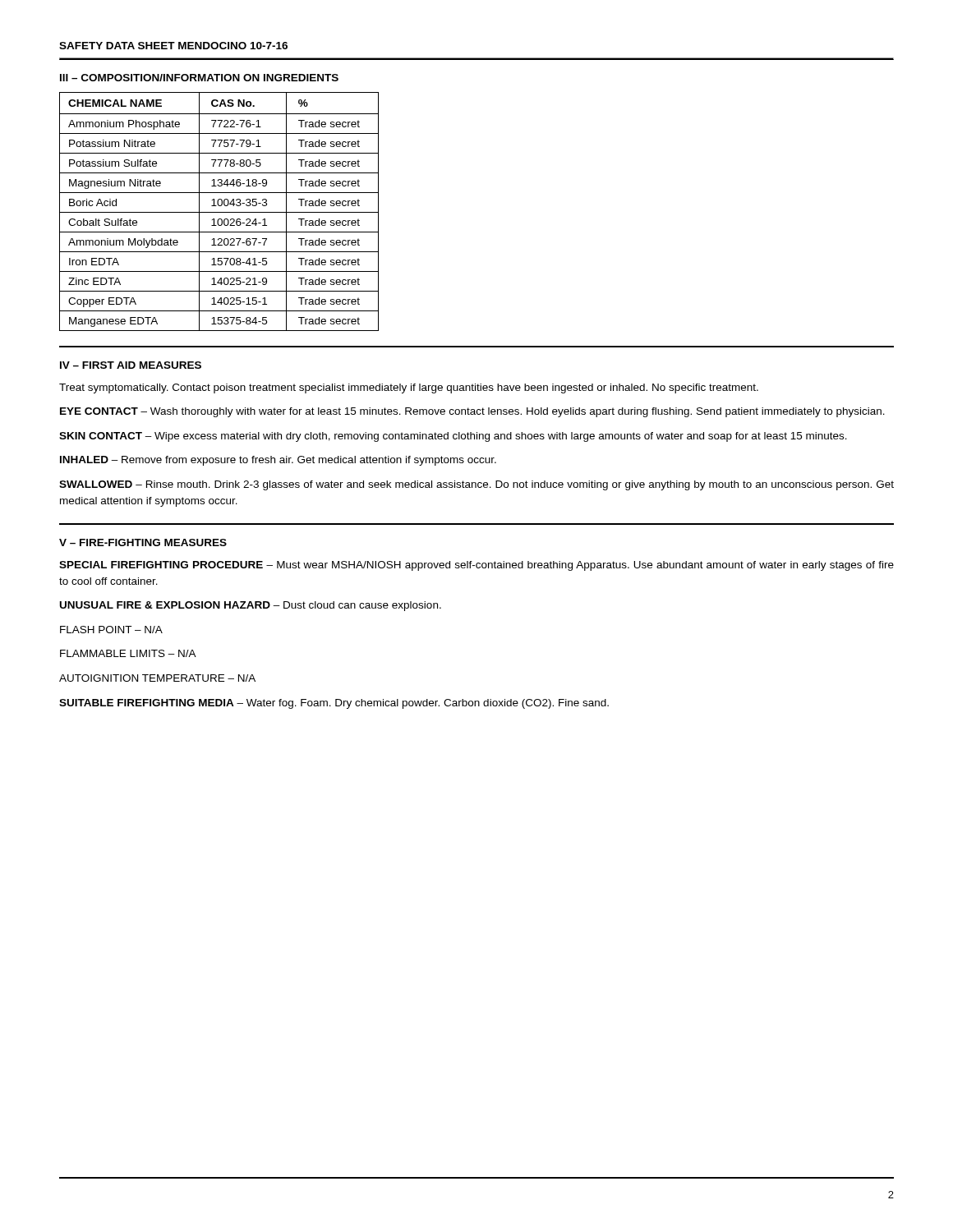Click the passage that begins "UNUSUAL FIRE & EXPLOSION HAZARD –"
This screenshot has height=1232, width=953.
(250, 605)
